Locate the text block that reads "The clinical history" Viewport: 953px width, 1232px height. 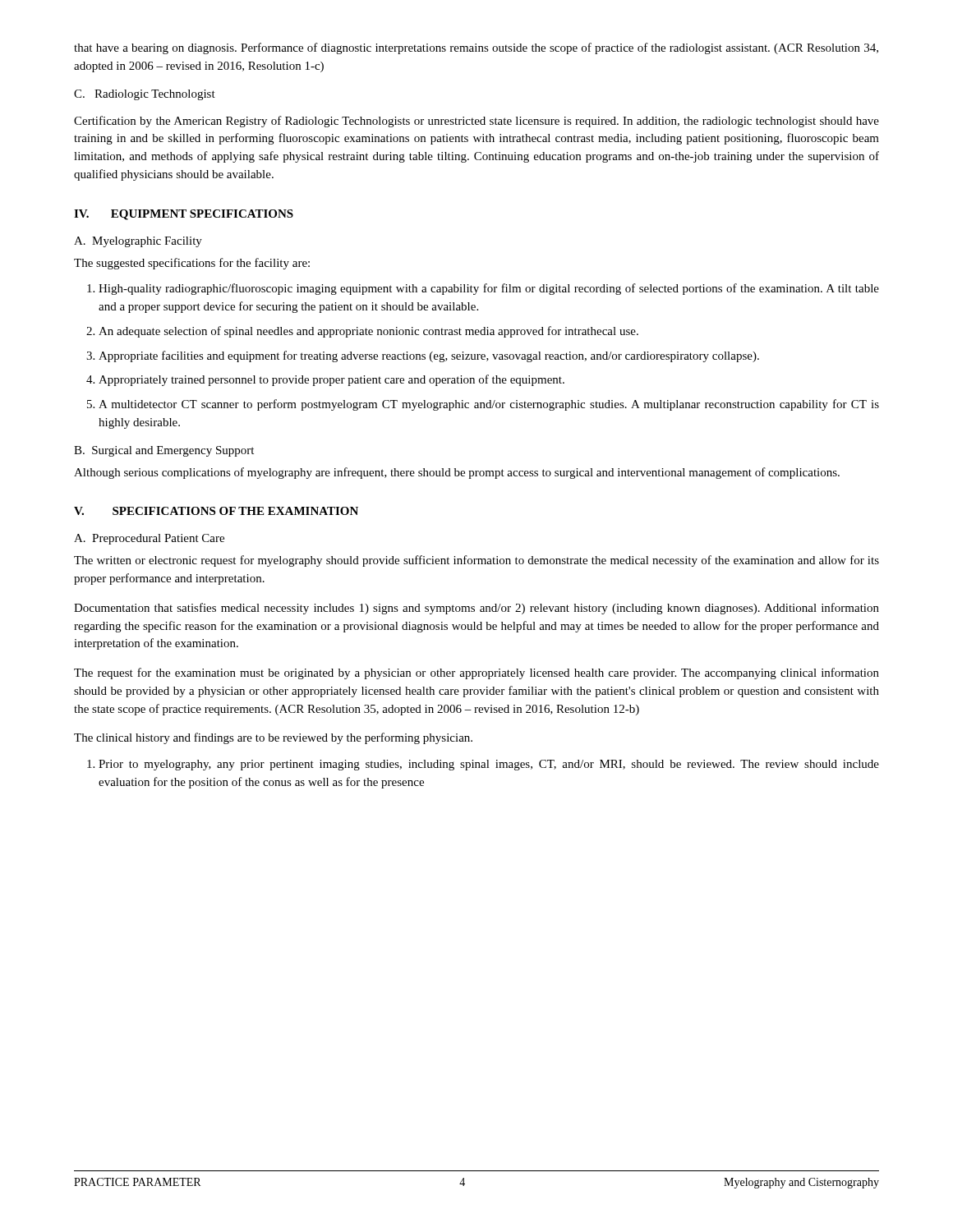[x=274, y=738]
